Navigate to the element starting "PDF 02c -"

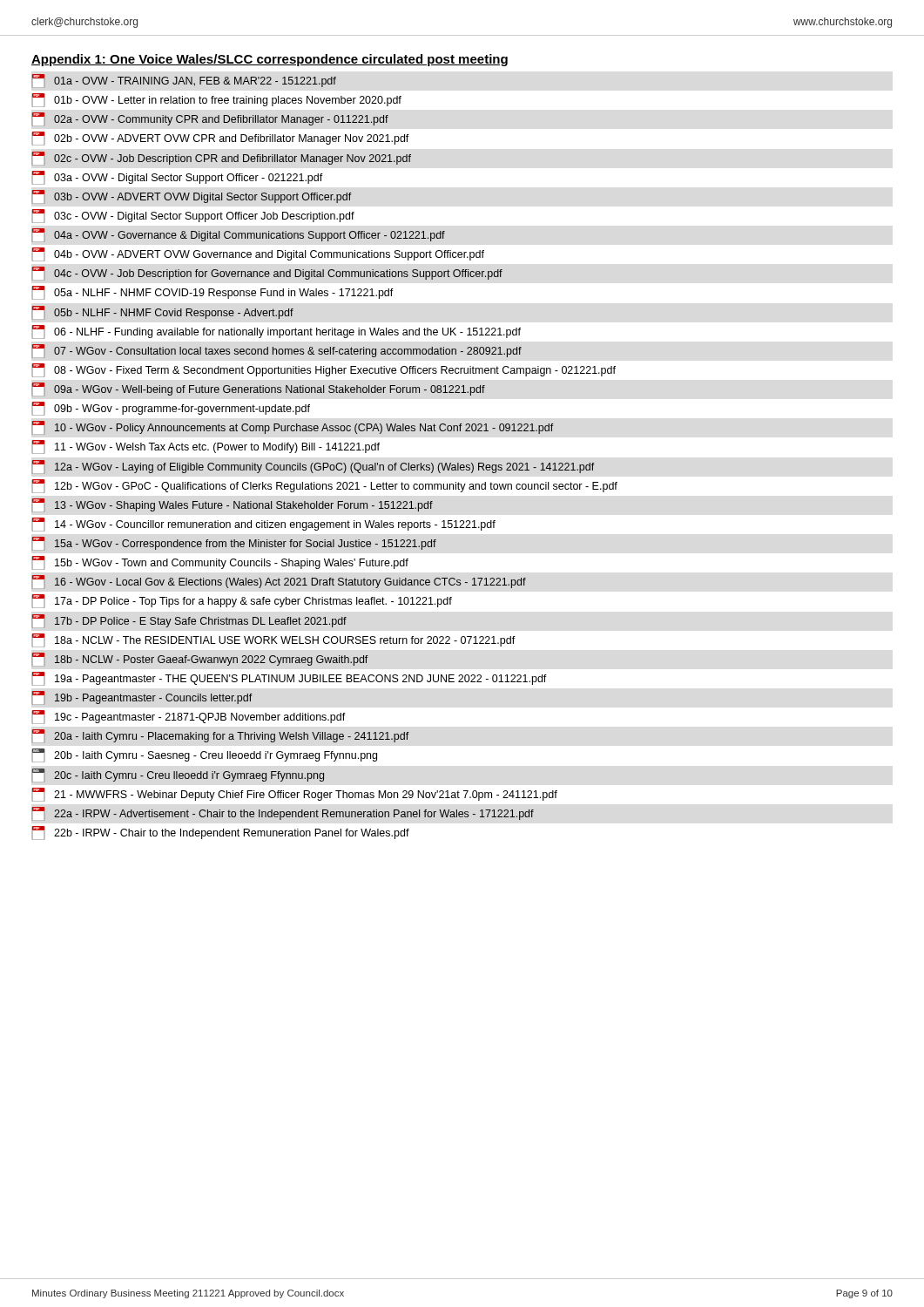pyautogui.click(x=222, y=159)
